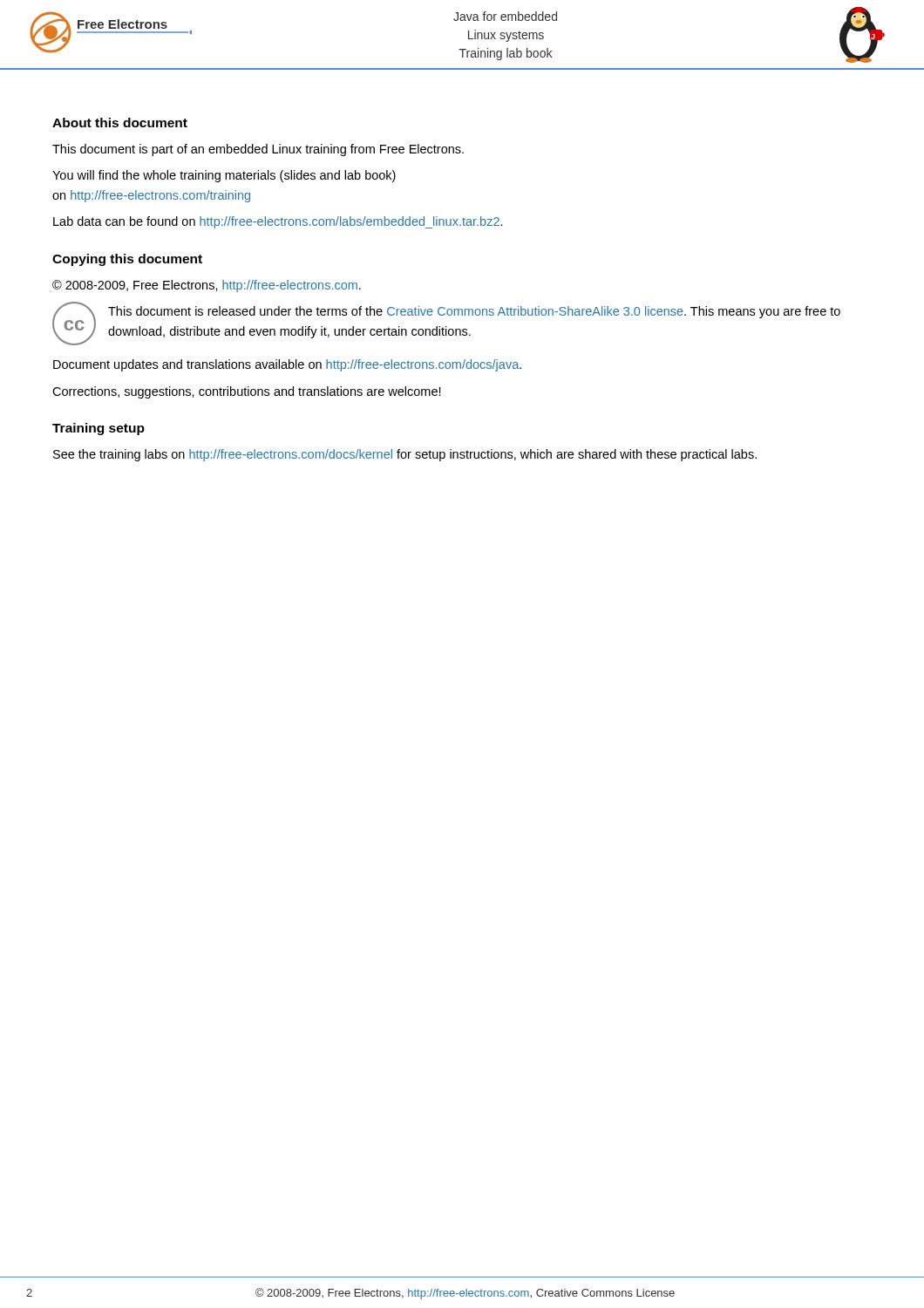Click the passage that begins "See the training labs on http://free-electrons.com/docs/kernel for setup"
Viewport: 924px width, 1308px height.
coord(405,455)
